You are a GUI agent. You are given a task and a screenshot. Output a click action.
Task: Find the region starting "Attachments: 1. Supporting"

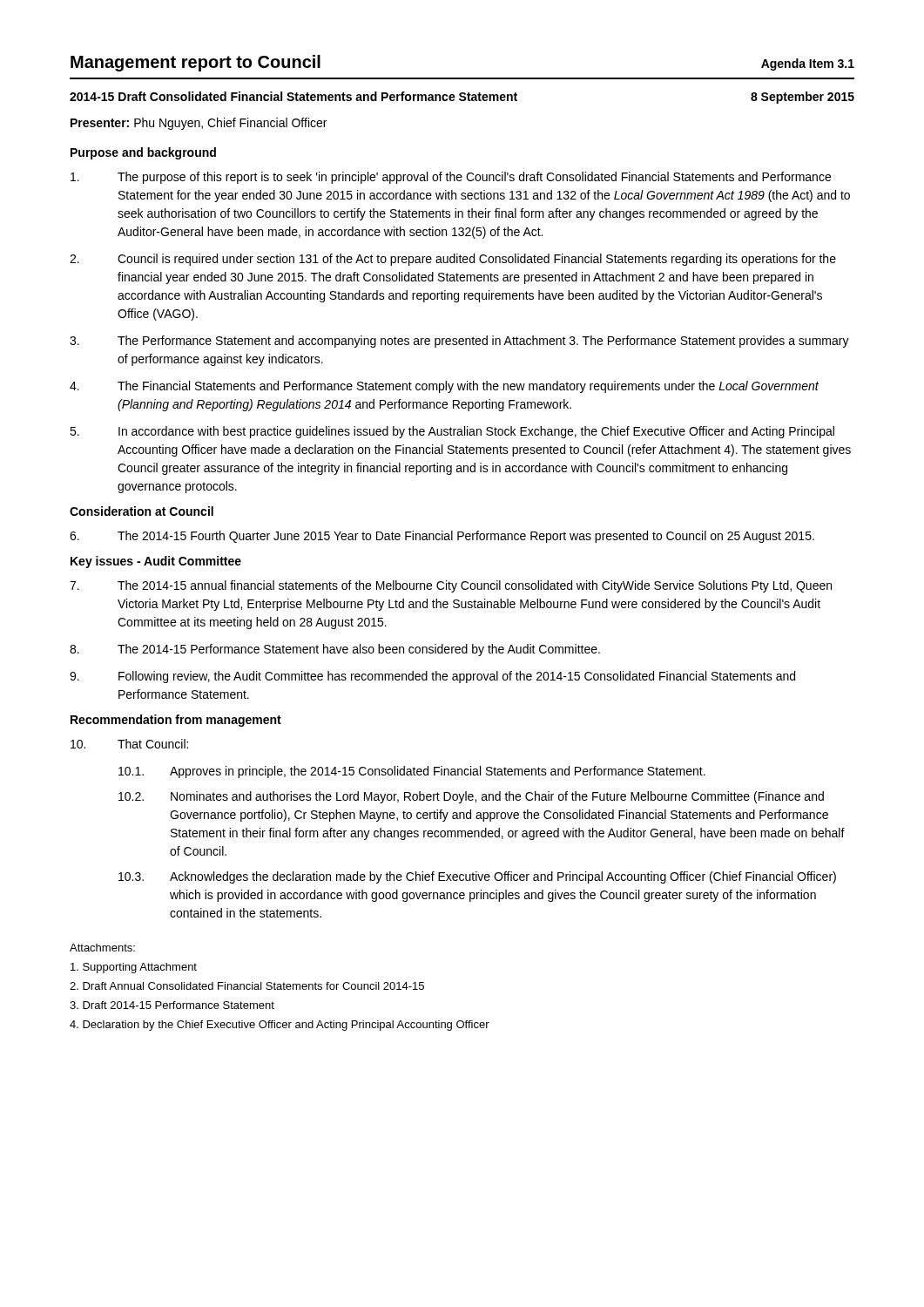click(102, 948)
